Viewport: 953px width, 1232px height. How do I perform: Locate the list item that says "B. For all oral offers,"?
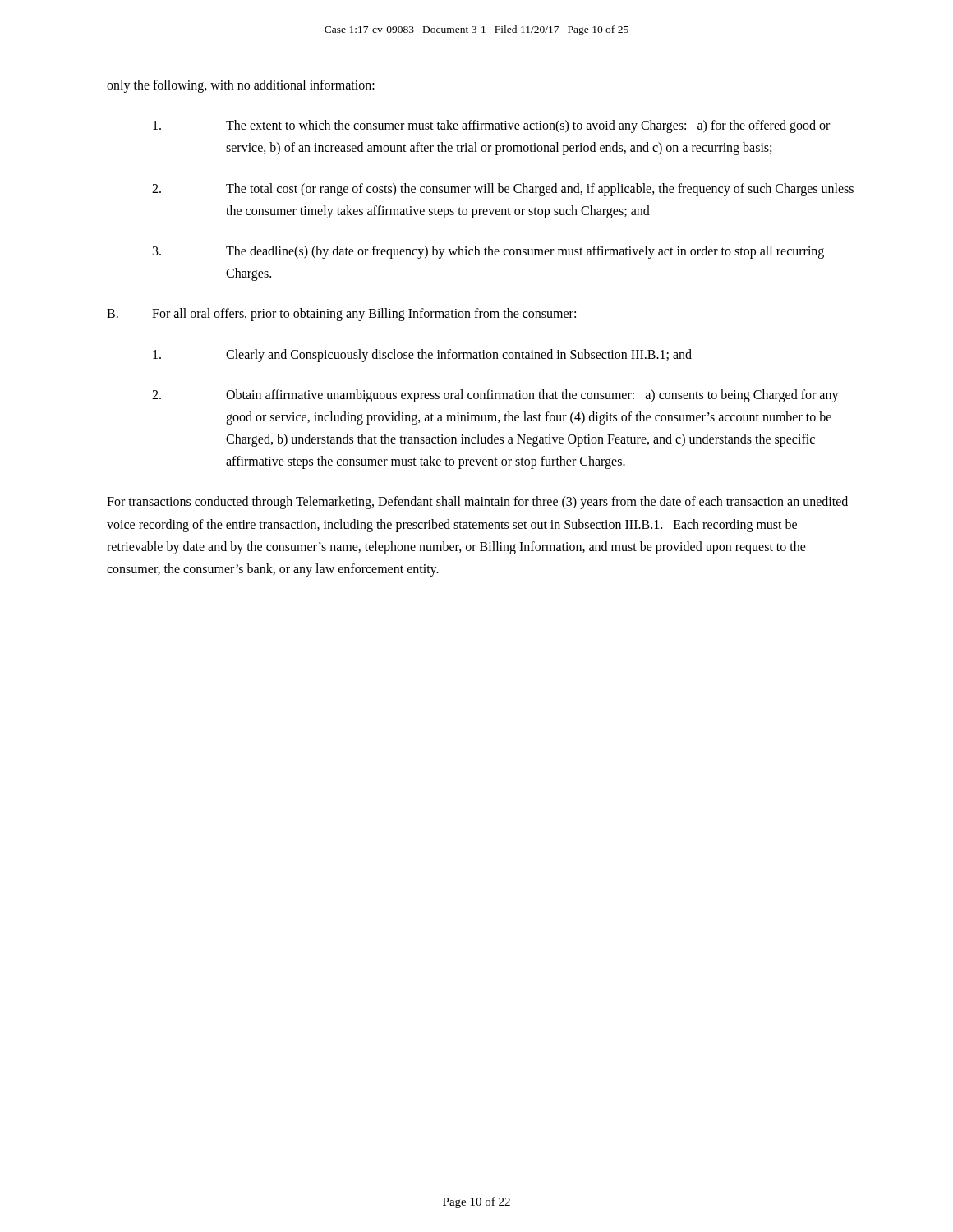click(481, 314)
